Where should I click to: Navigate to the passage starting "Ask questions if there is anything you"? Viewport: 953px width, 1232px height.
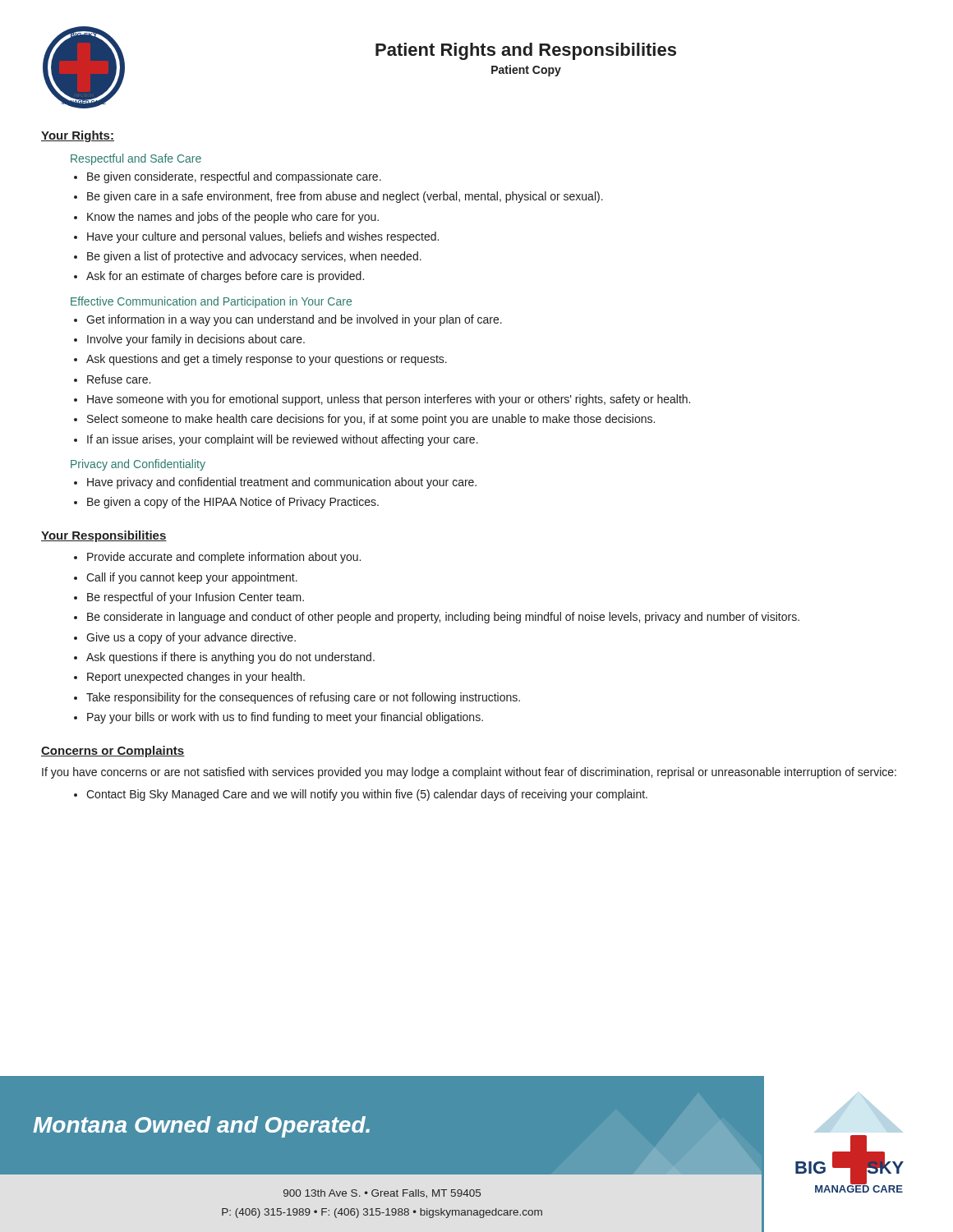[x=224, y=658]
